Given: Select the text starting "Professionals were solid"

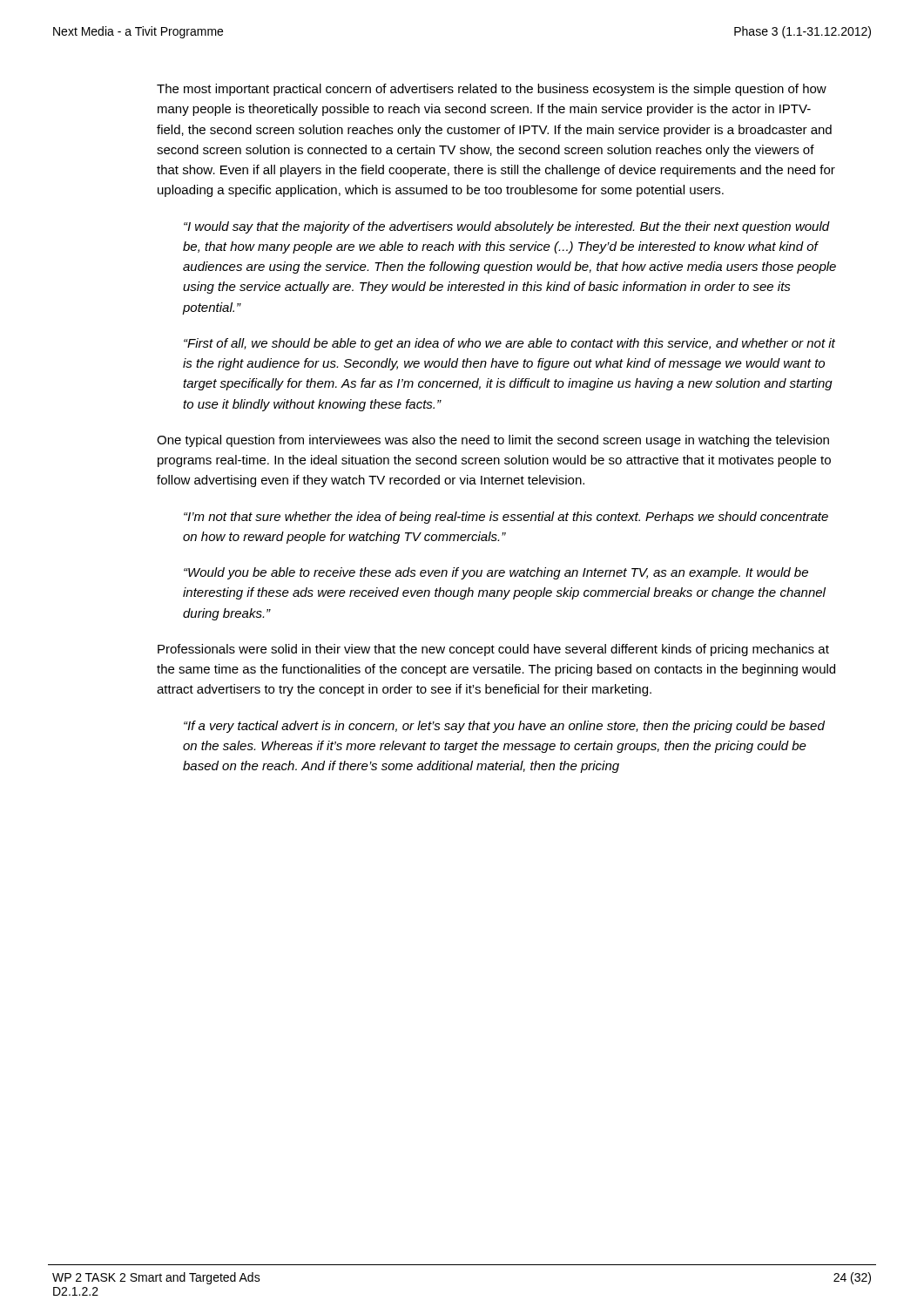Looking at the screenshot, I should [x=497, y=669].
